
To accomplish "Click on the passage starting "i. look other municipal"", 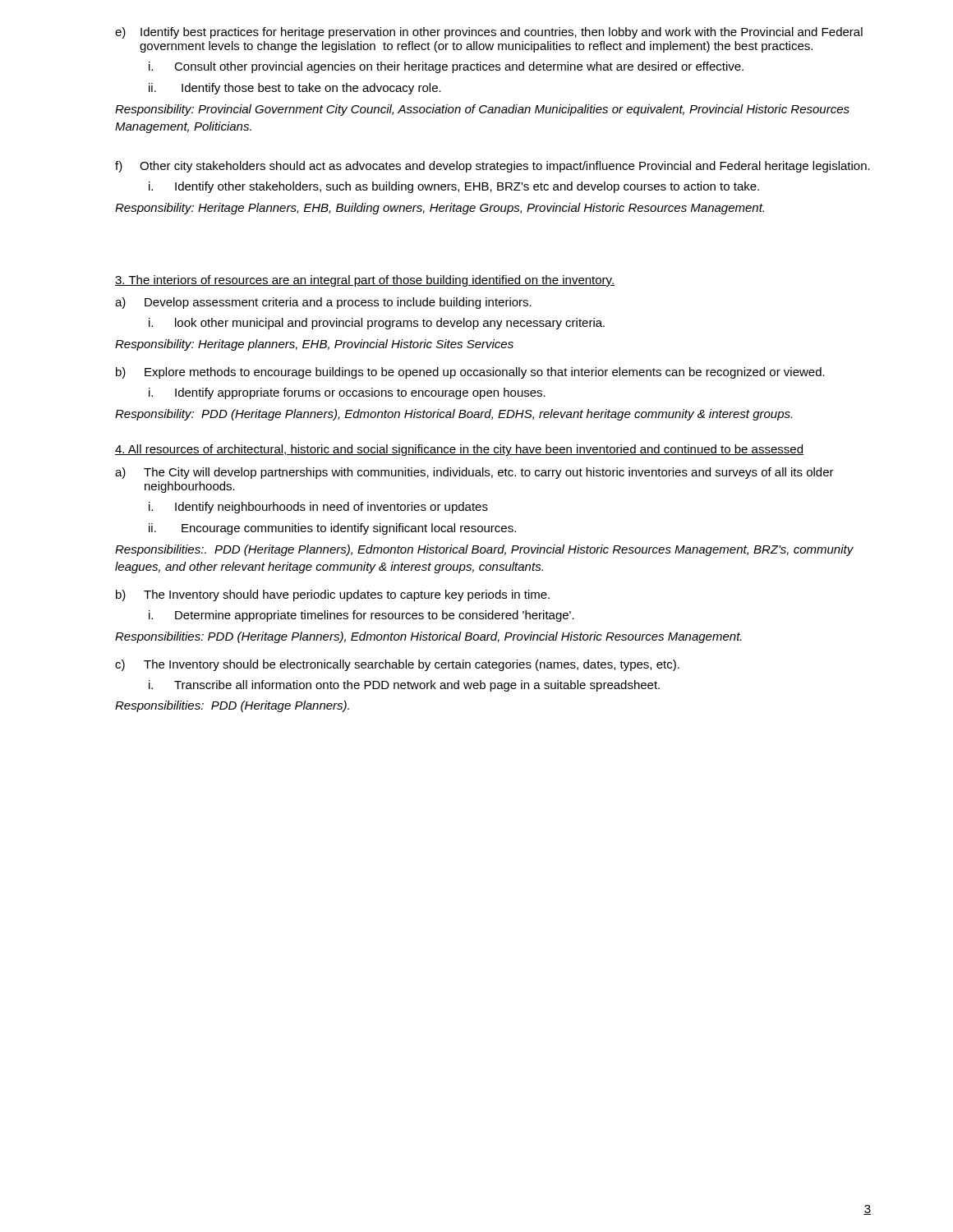I will coord(377,323).
